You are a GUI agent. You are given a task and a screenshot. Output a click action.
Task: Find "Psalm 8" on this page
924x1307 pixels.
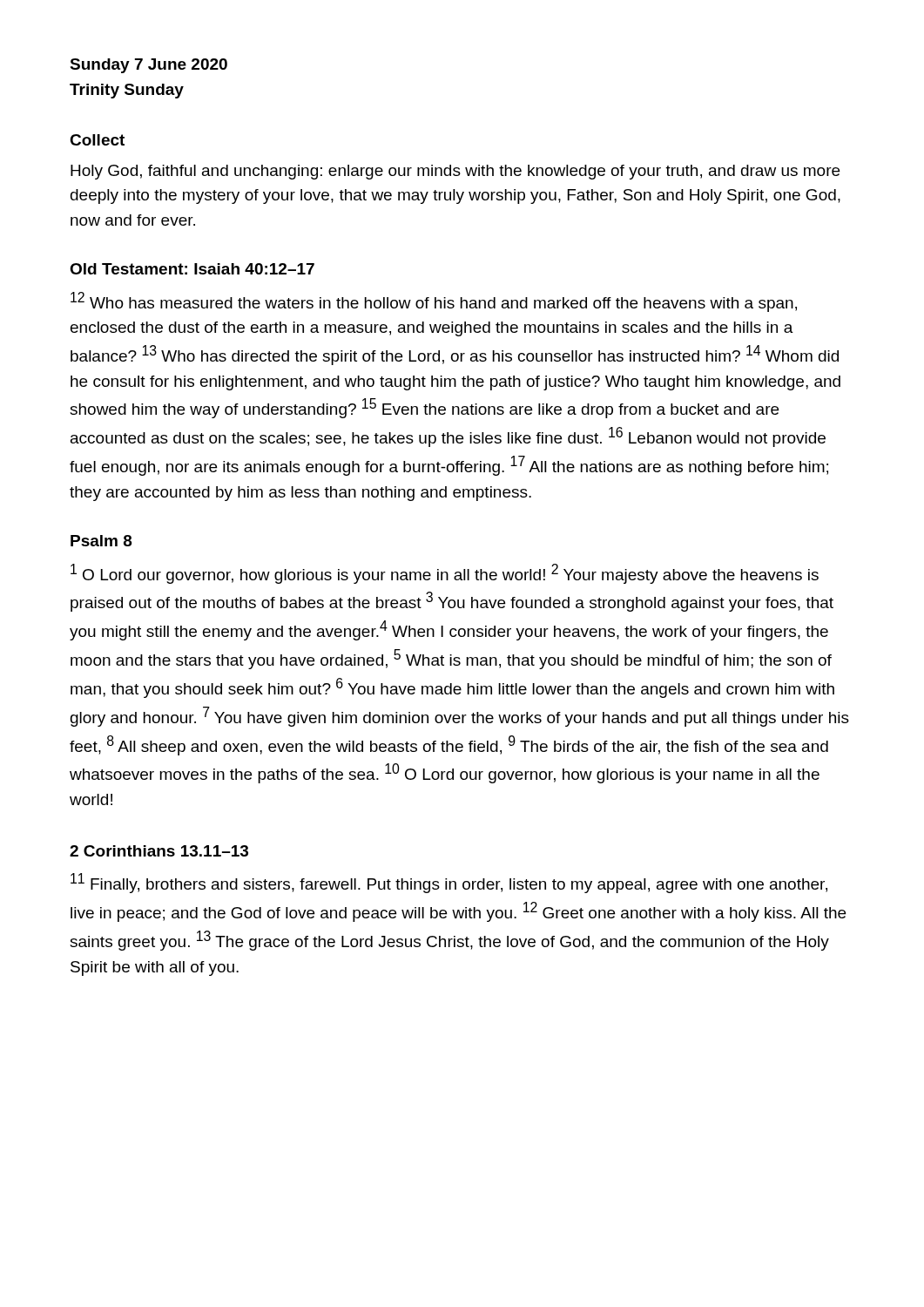(101, 541)
